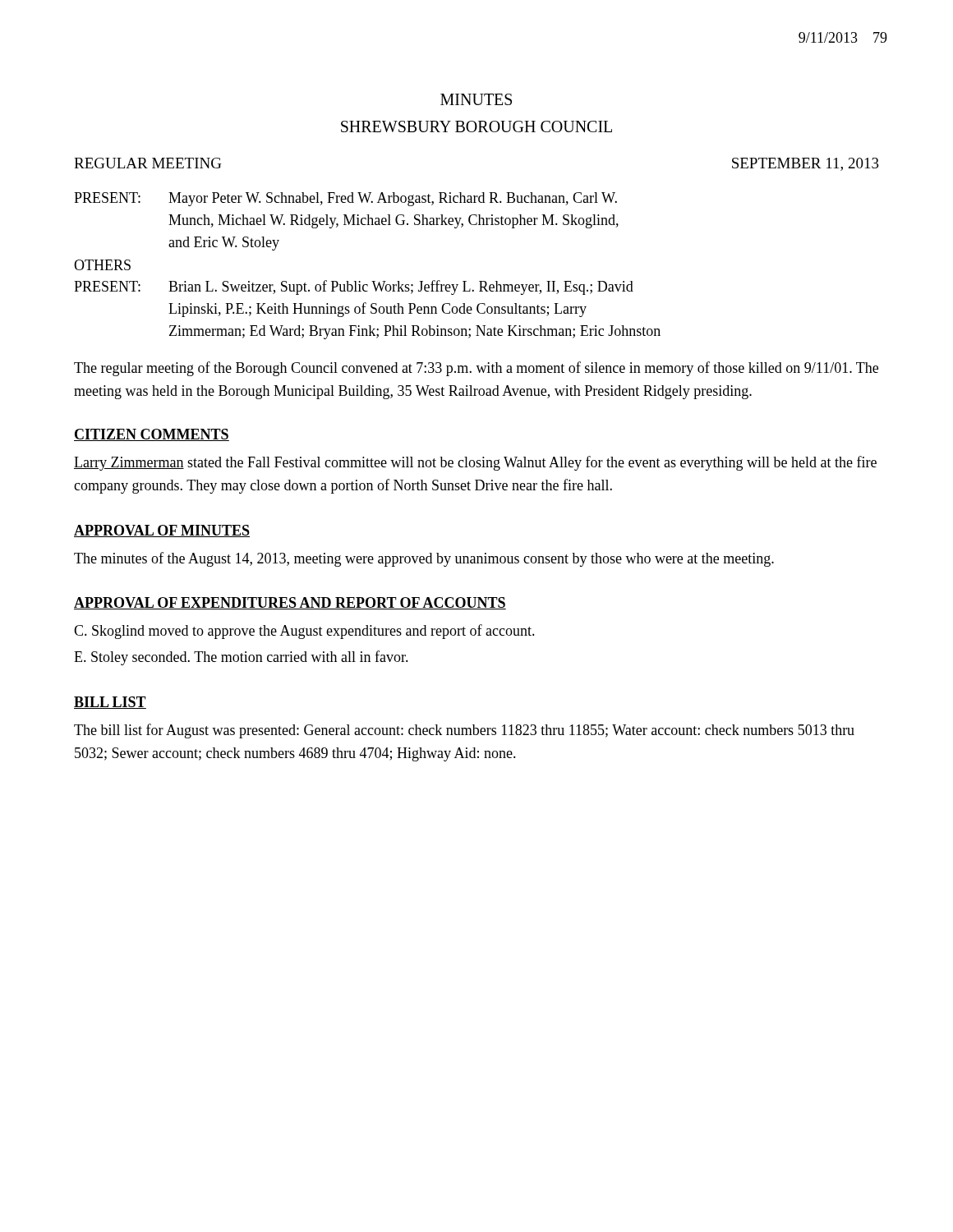The height and width of the screenshot is (1232, 953).
Task: Point to the block beginning "The regular meeting of"
Action: click(476, 379)
